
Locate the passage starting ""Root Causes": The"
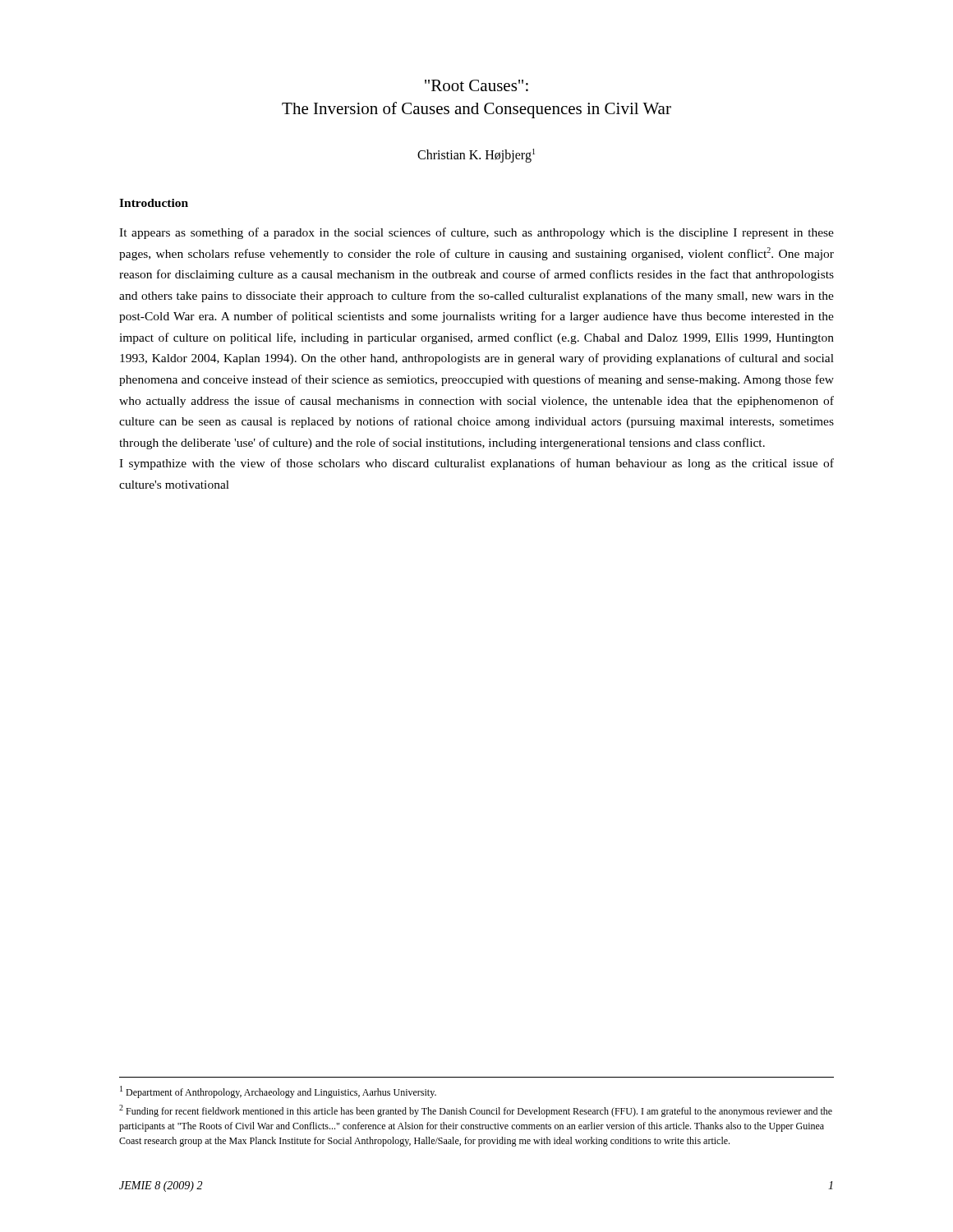[x=476, y=97]
